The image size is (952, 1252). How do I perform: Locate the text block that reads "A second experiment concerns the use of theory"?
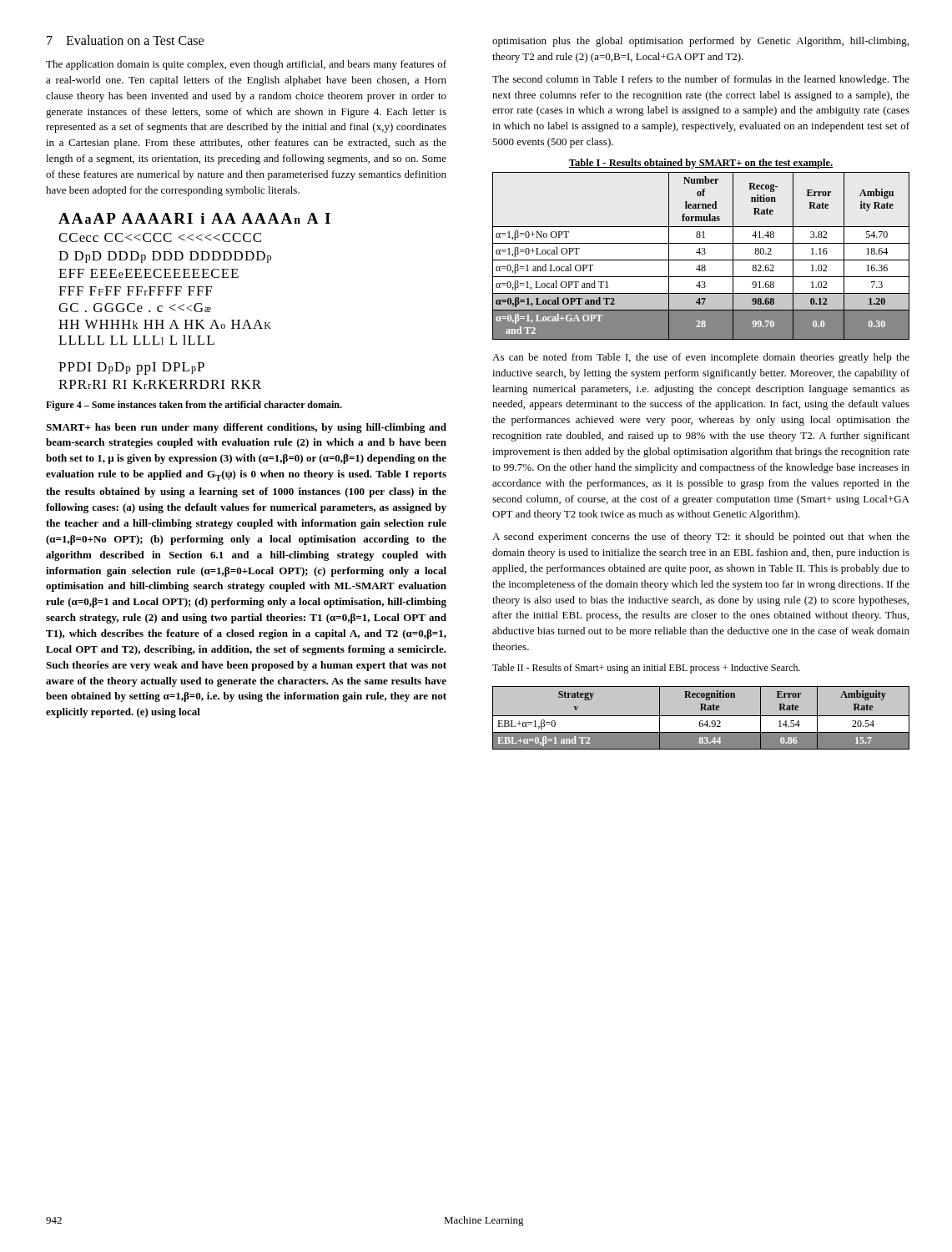pyautogui.click(x=701, y=592)
